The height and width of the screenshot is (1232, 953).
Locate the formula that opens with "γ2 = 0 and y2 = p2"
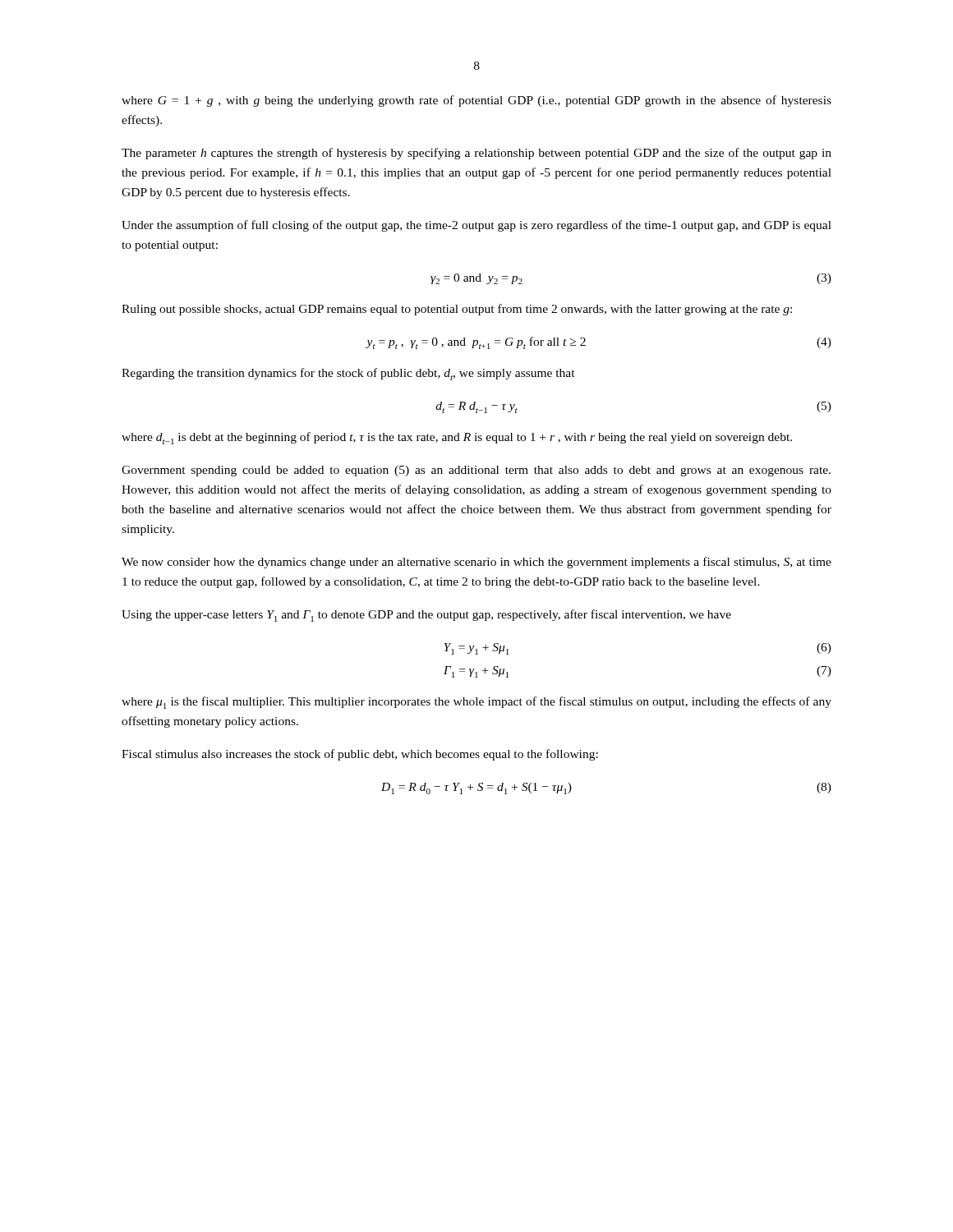click(479, 279)
